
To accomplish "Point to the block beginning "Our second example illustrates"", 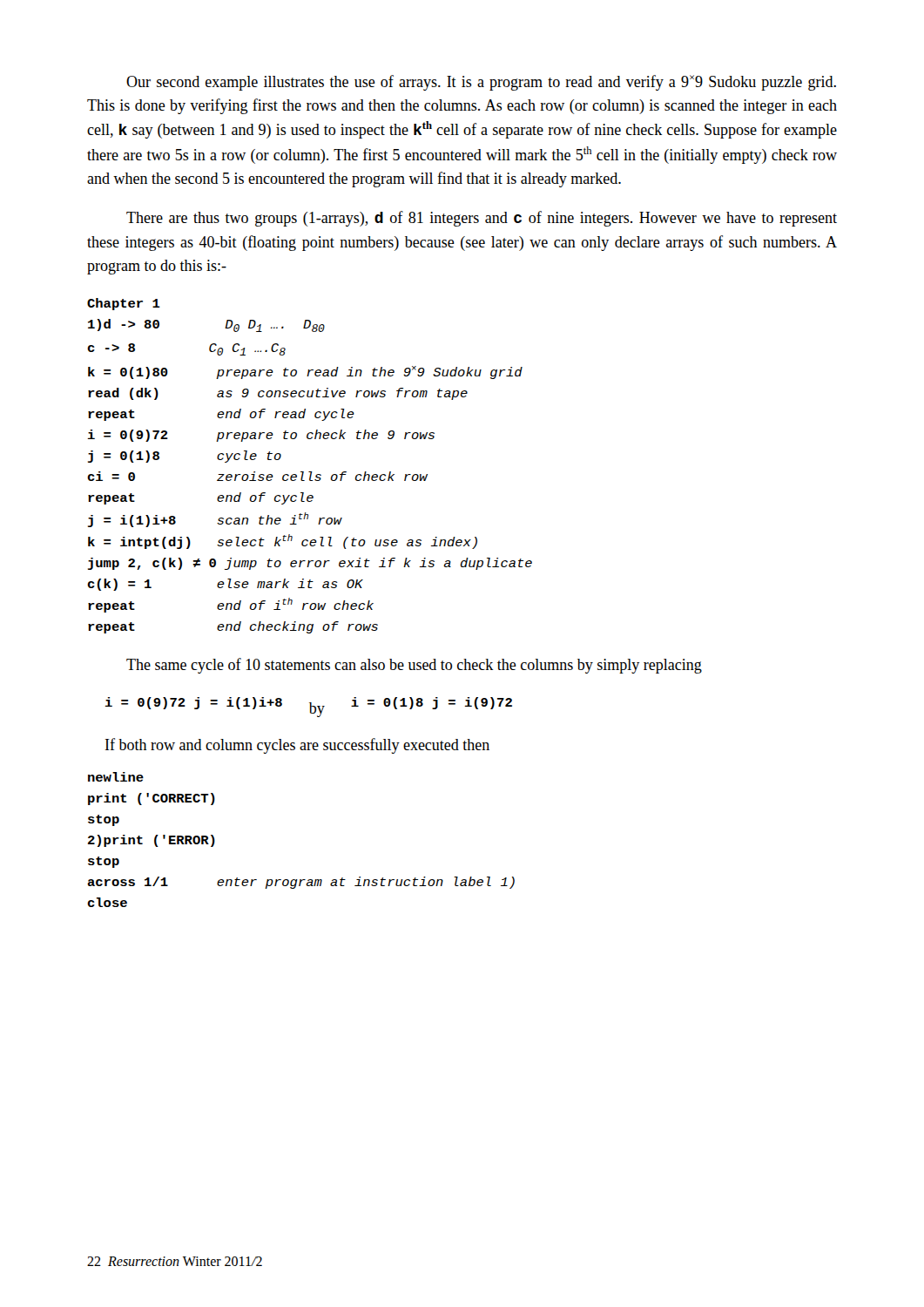I will point(462,130).
